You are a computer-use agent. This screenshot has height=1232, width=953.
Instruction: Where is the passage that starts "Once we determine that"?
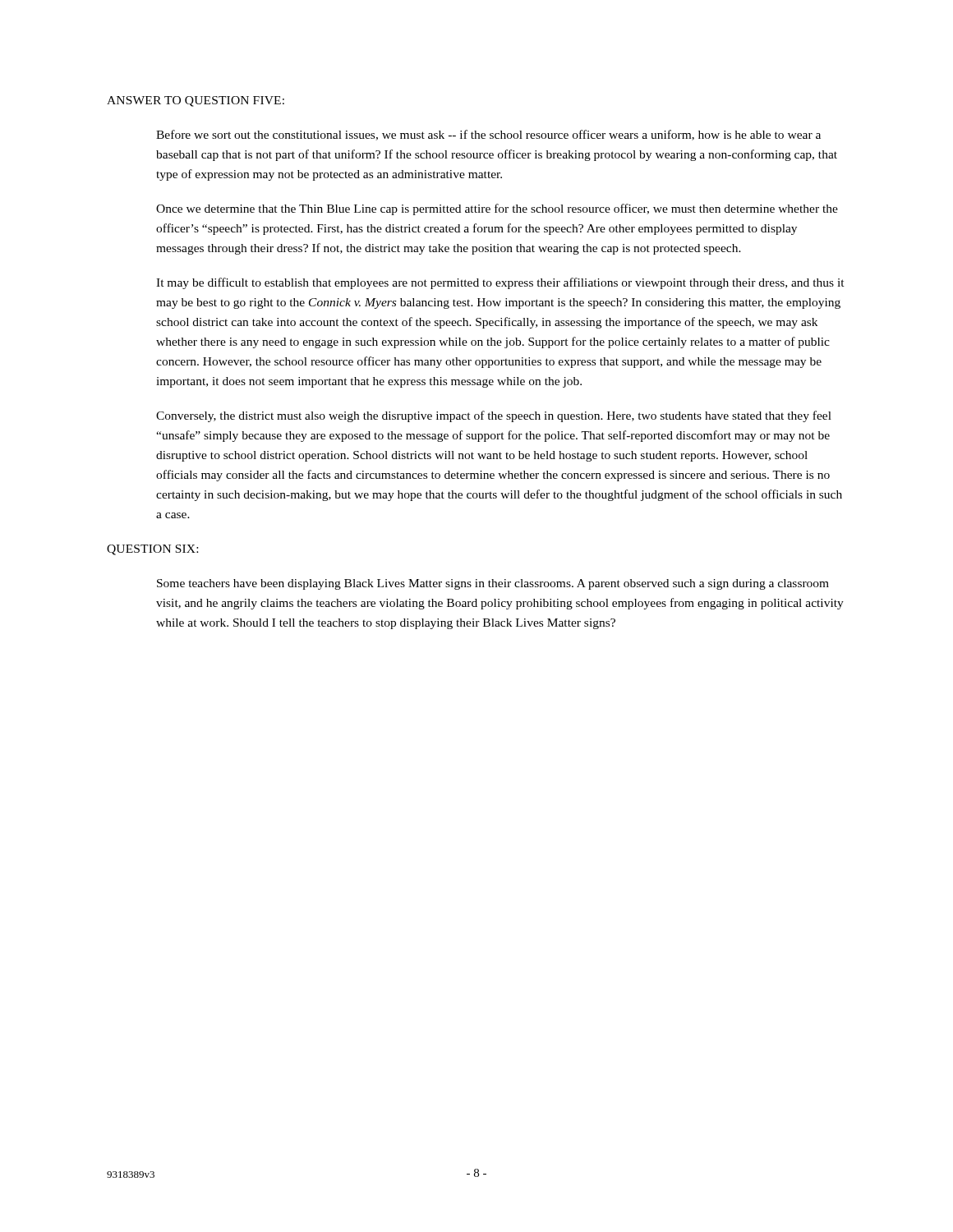[x=497, y=228]
